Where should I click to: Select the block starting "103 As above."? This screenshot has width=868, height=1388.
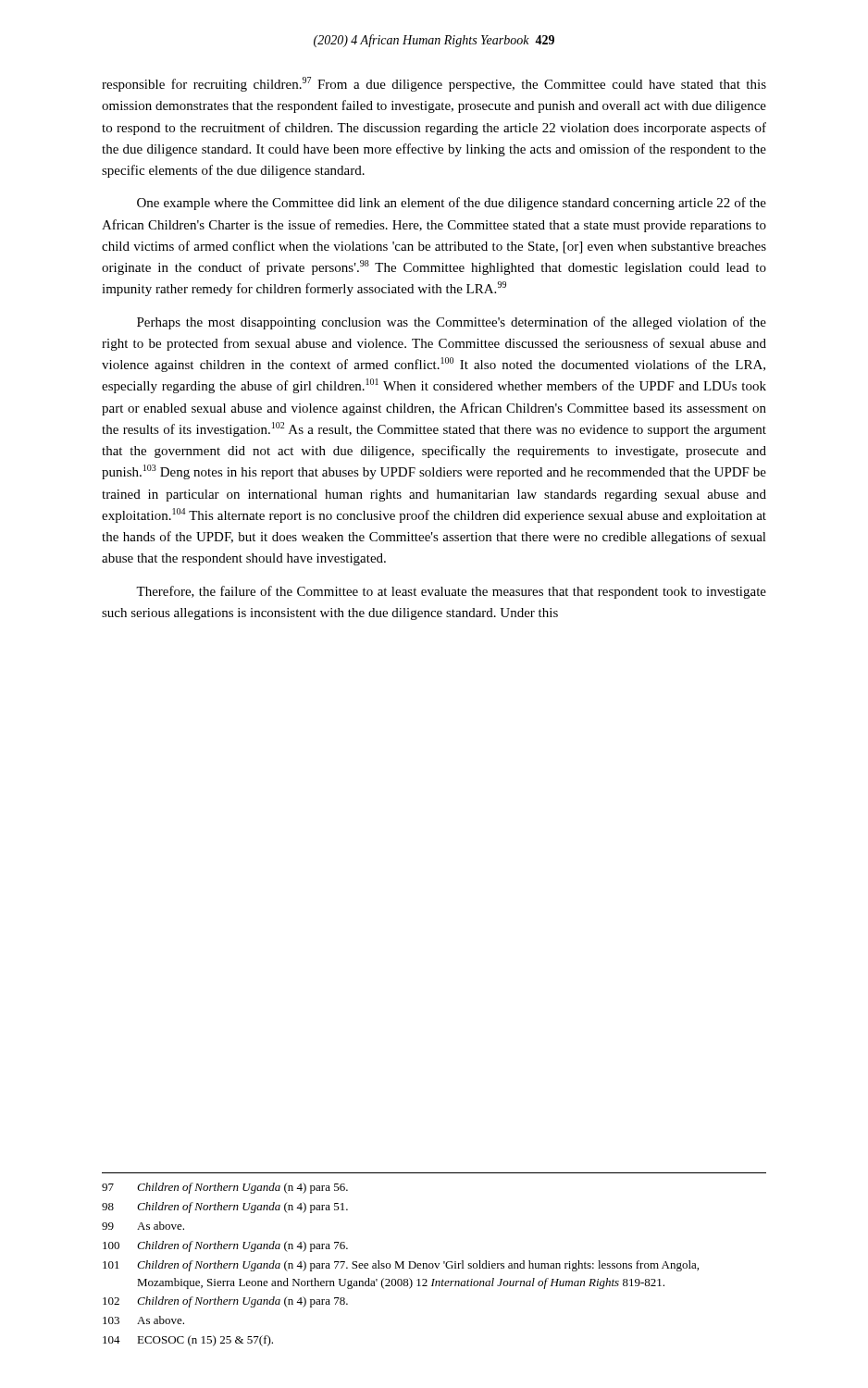click(143, 1321)
